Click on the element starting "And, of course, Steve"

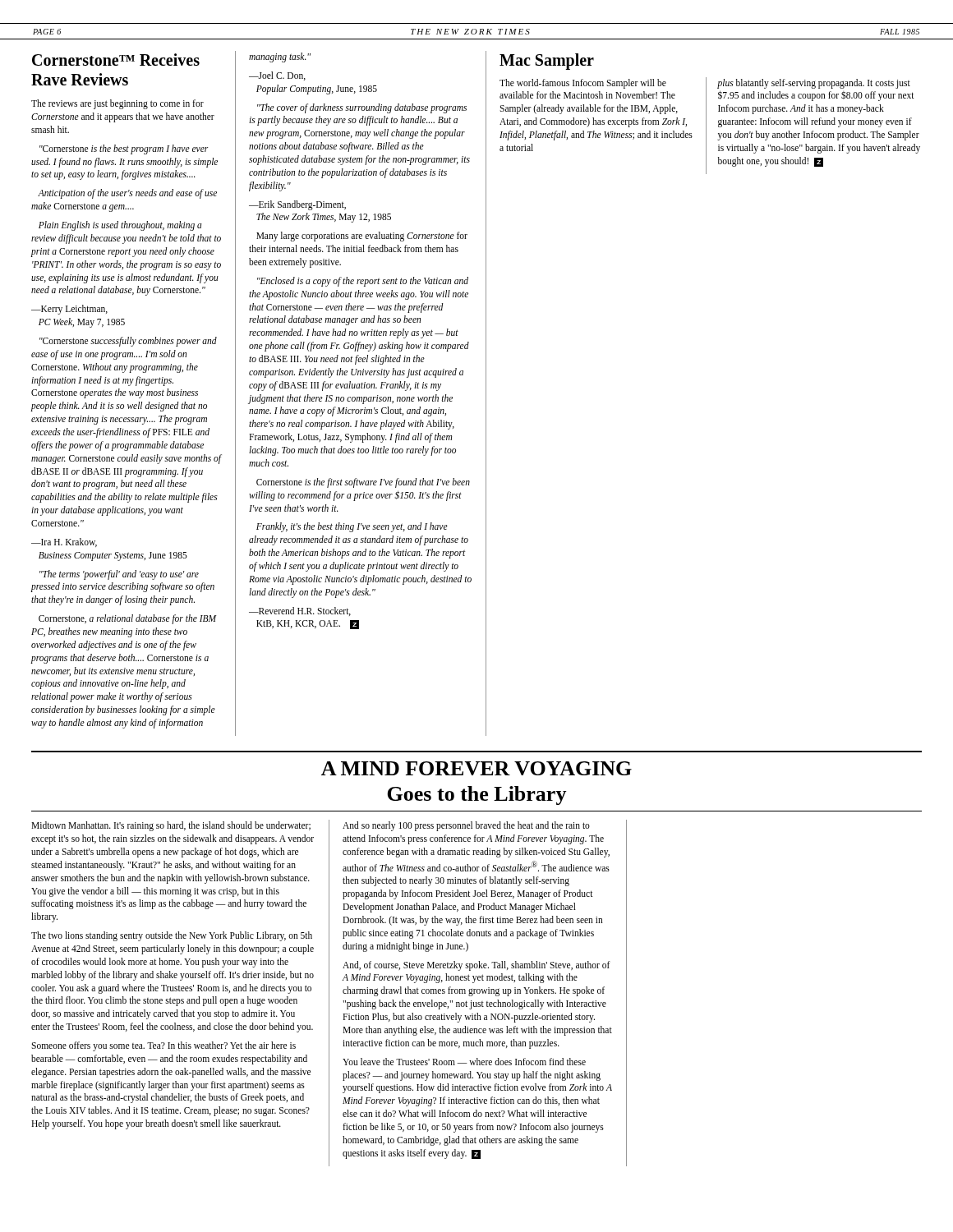(478, 1005)
